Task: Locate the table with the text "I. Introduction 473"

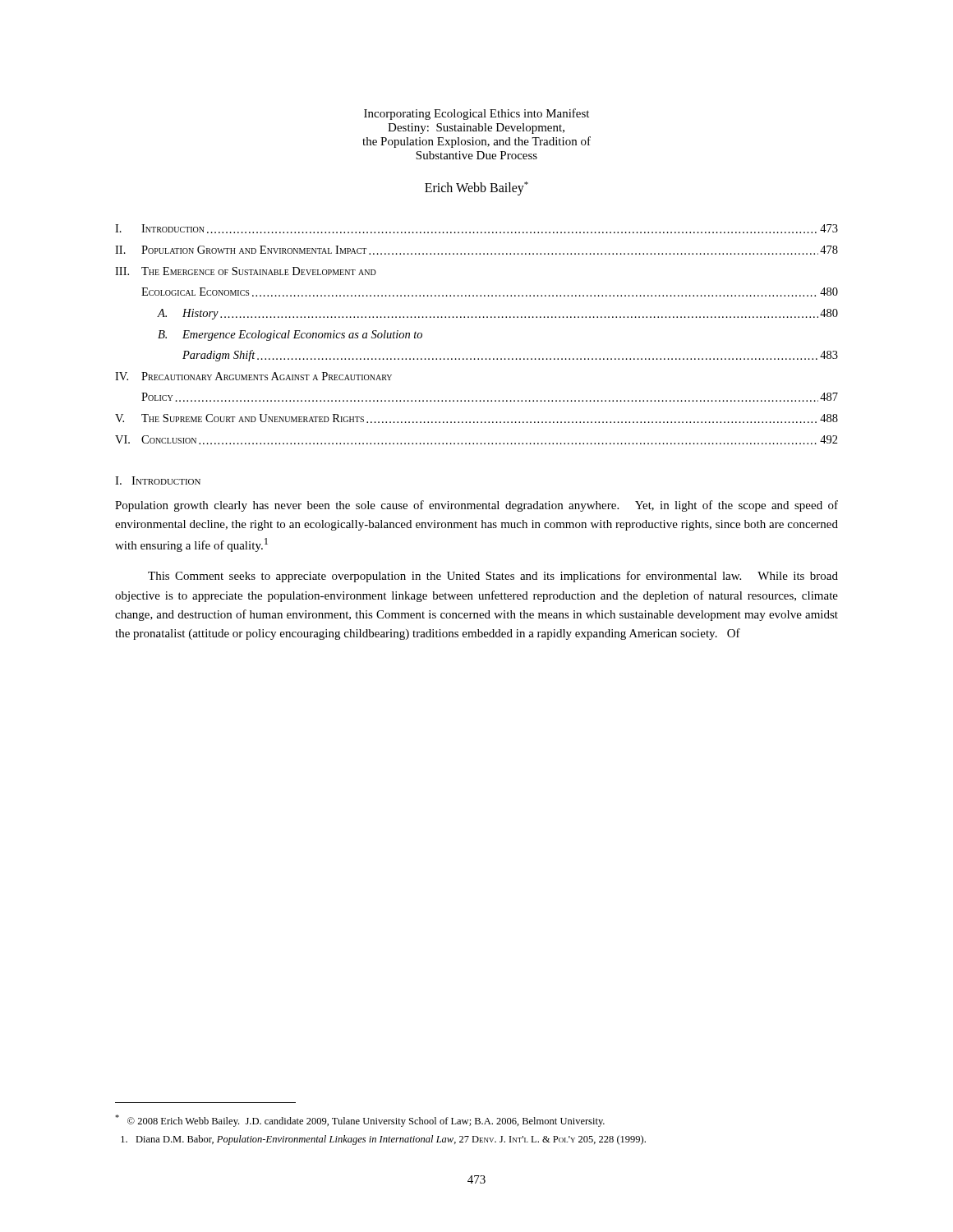Action: click(476, 335)
